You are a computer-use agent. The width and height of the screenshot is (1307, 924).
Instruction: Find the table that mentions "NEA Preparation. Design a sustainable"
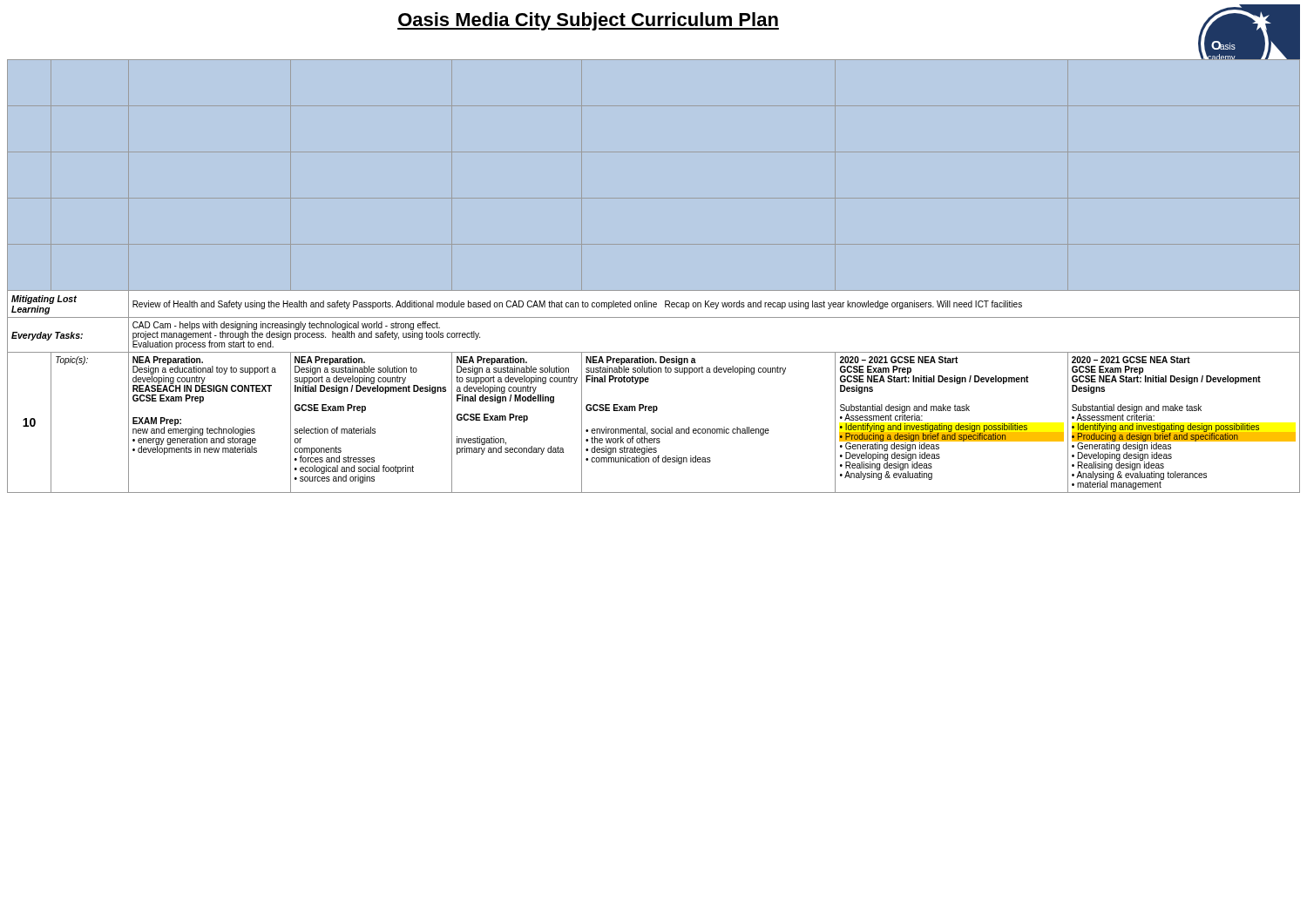654,276
